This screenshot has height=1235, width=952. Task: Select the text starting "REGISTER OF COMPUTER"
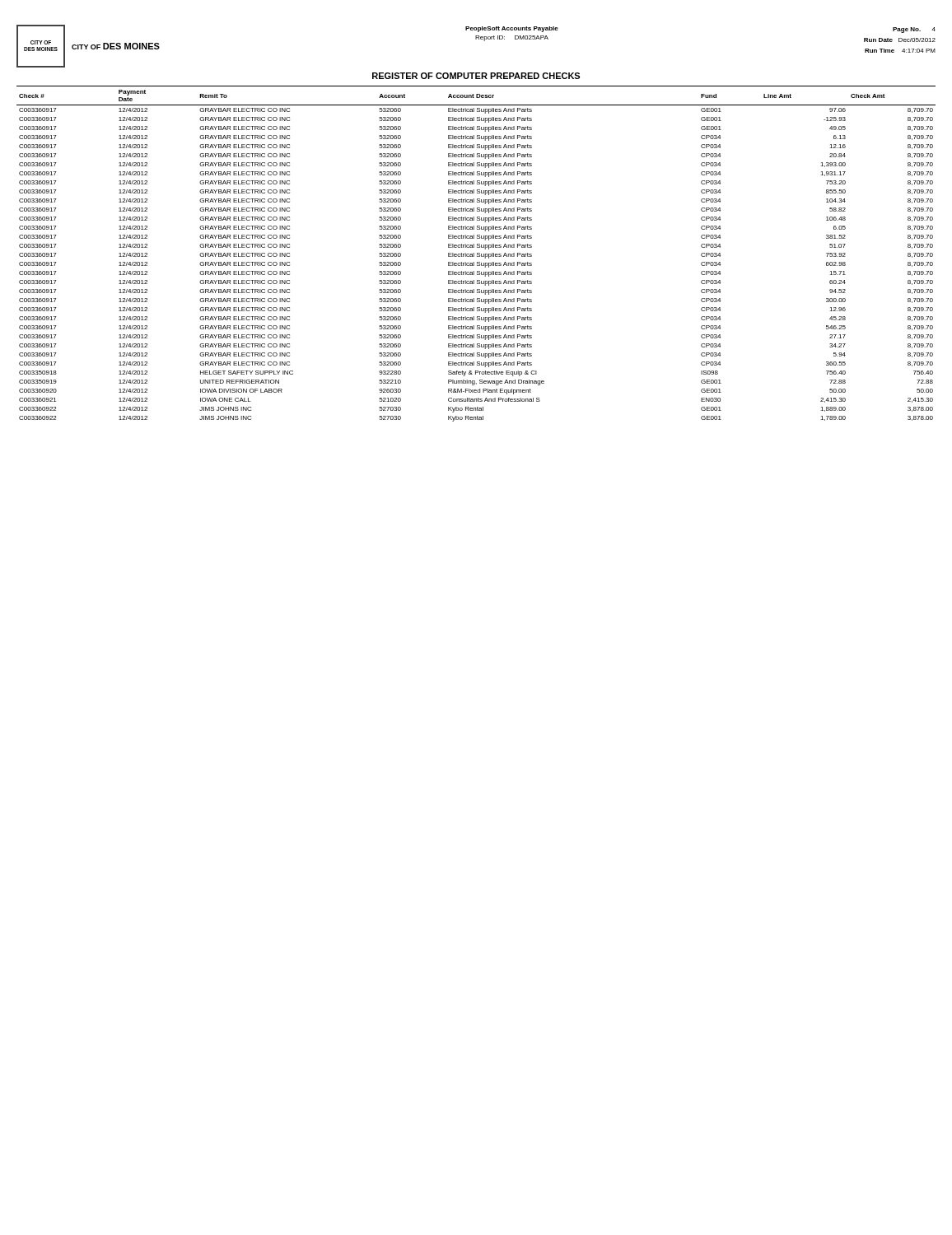point(476,76)
